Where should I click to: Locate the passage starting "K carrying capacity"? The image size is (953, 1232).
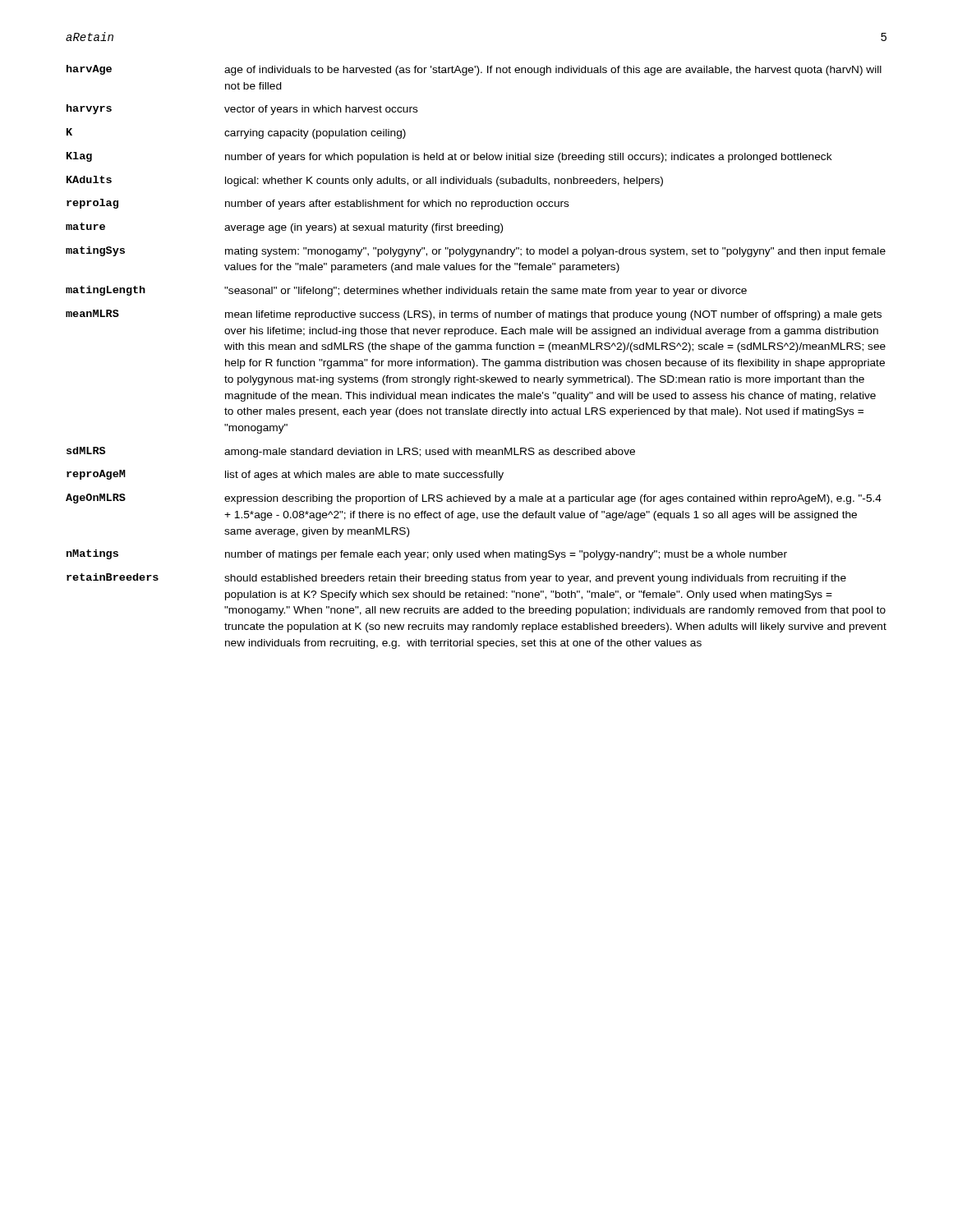pyautogui.click(x=236, y=133)
